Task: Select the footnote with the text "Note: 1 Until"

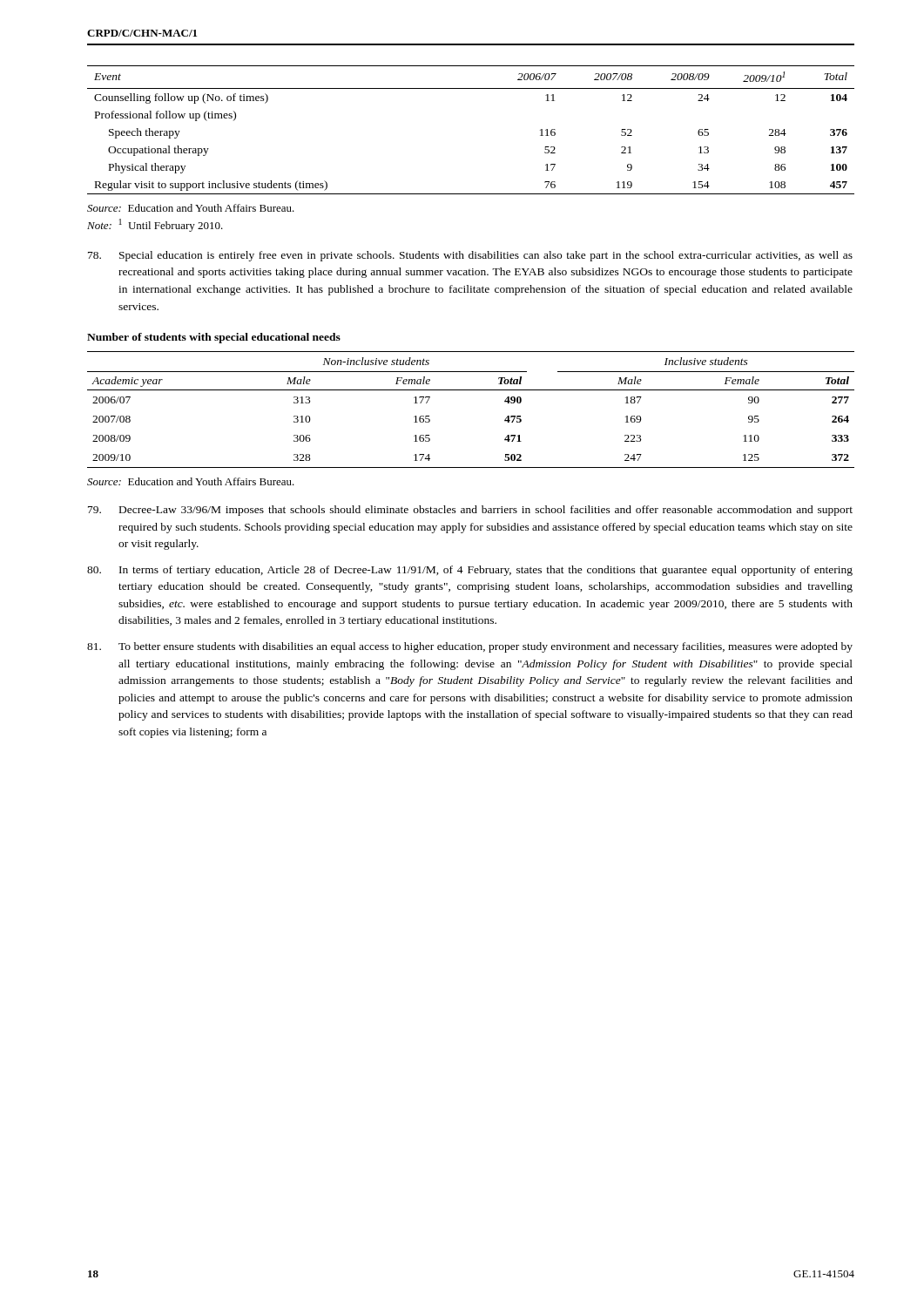Action: click(x=155, y=224)
